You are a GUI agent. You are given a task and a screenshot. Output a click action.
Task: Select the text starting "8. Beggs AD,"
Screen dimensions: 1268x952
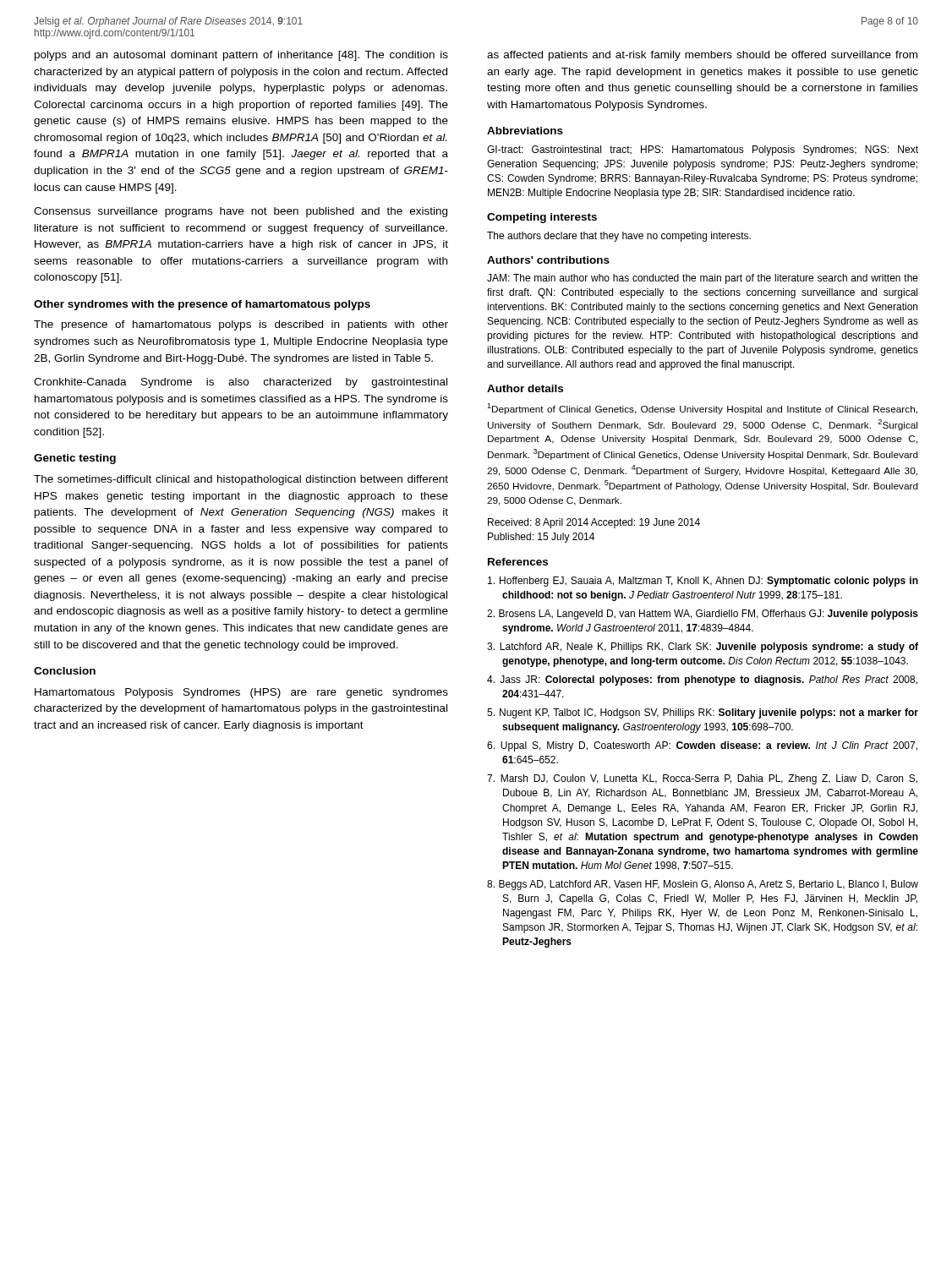click(703, 913)
